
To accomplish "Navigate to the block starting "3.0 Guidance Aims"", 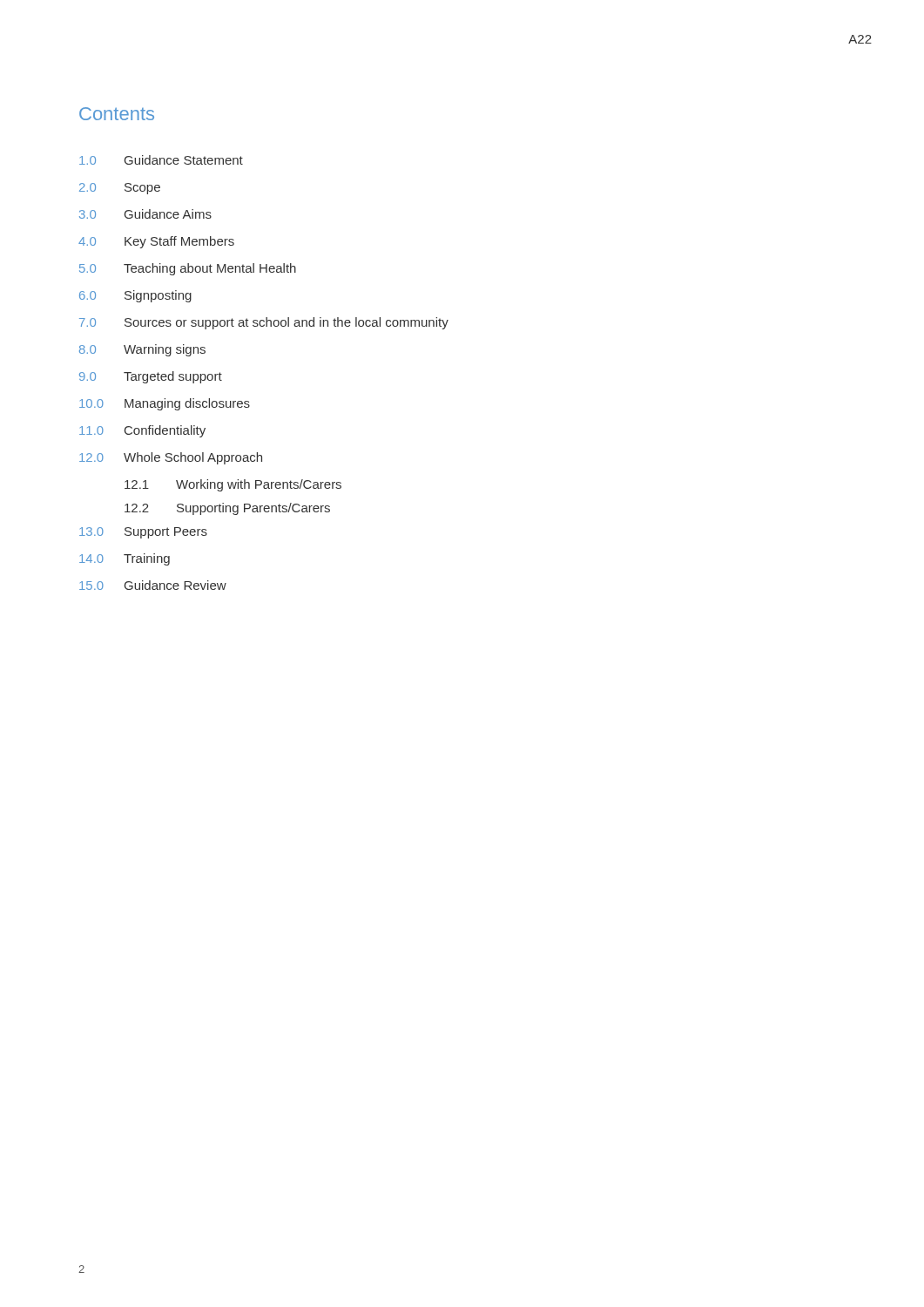I will 145,214.
